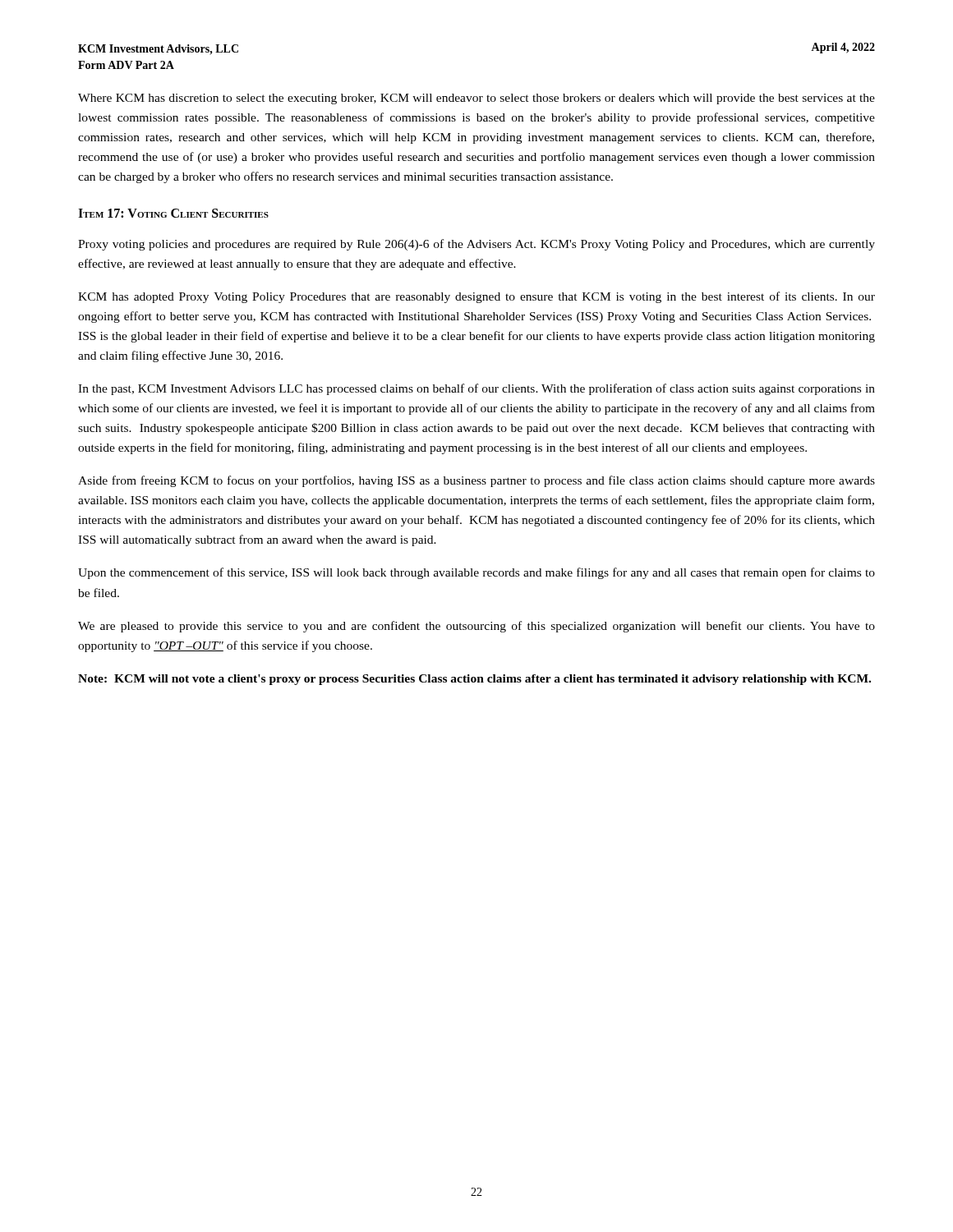Point to the text block starting "Note: KCM will not vote a client's proxy"
This screenshot has height=1232, width=953.
(x=476, y=678)
